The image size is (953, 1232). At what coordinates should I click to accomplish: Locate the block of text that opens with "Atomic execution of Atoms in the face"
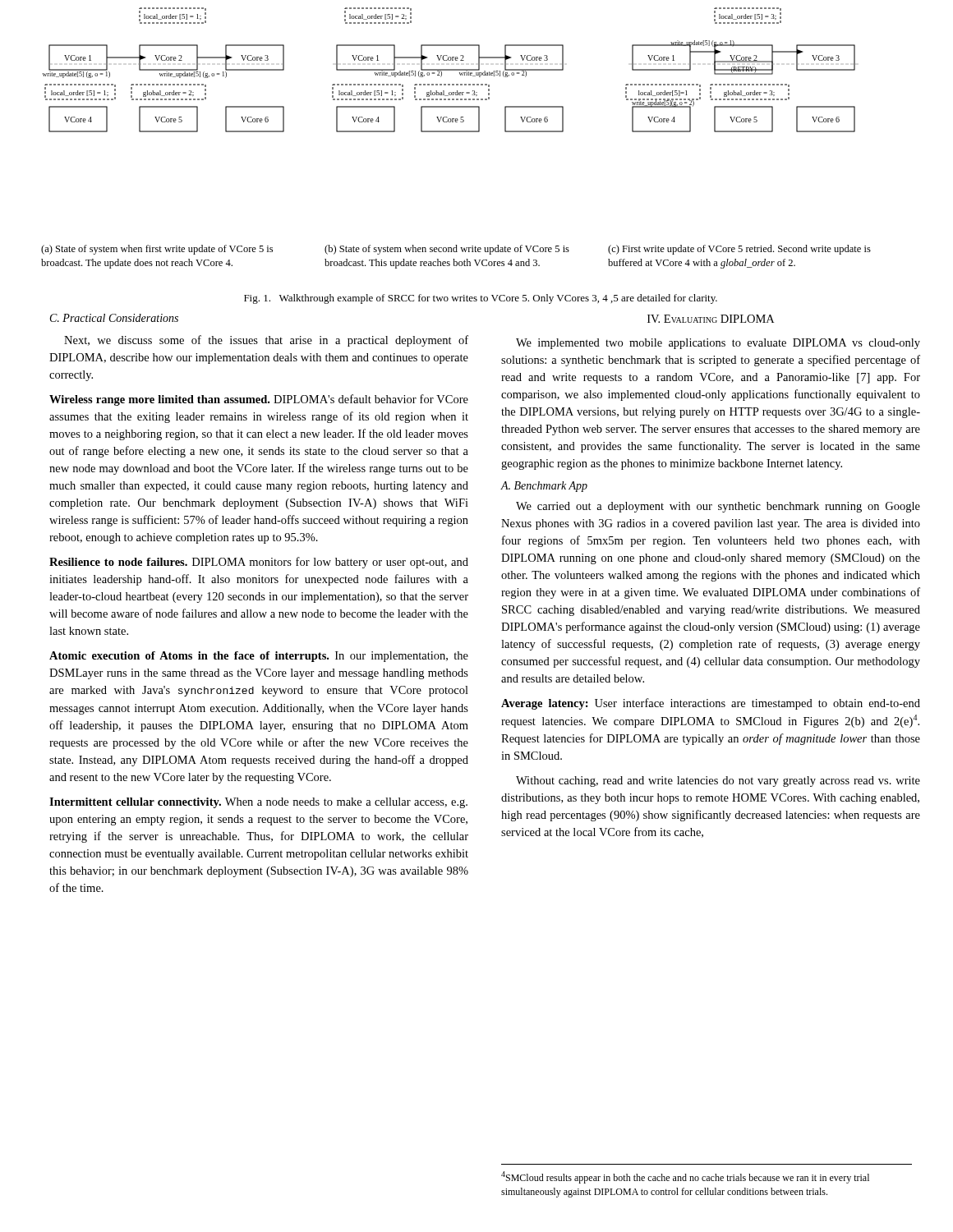coord(259,717)
